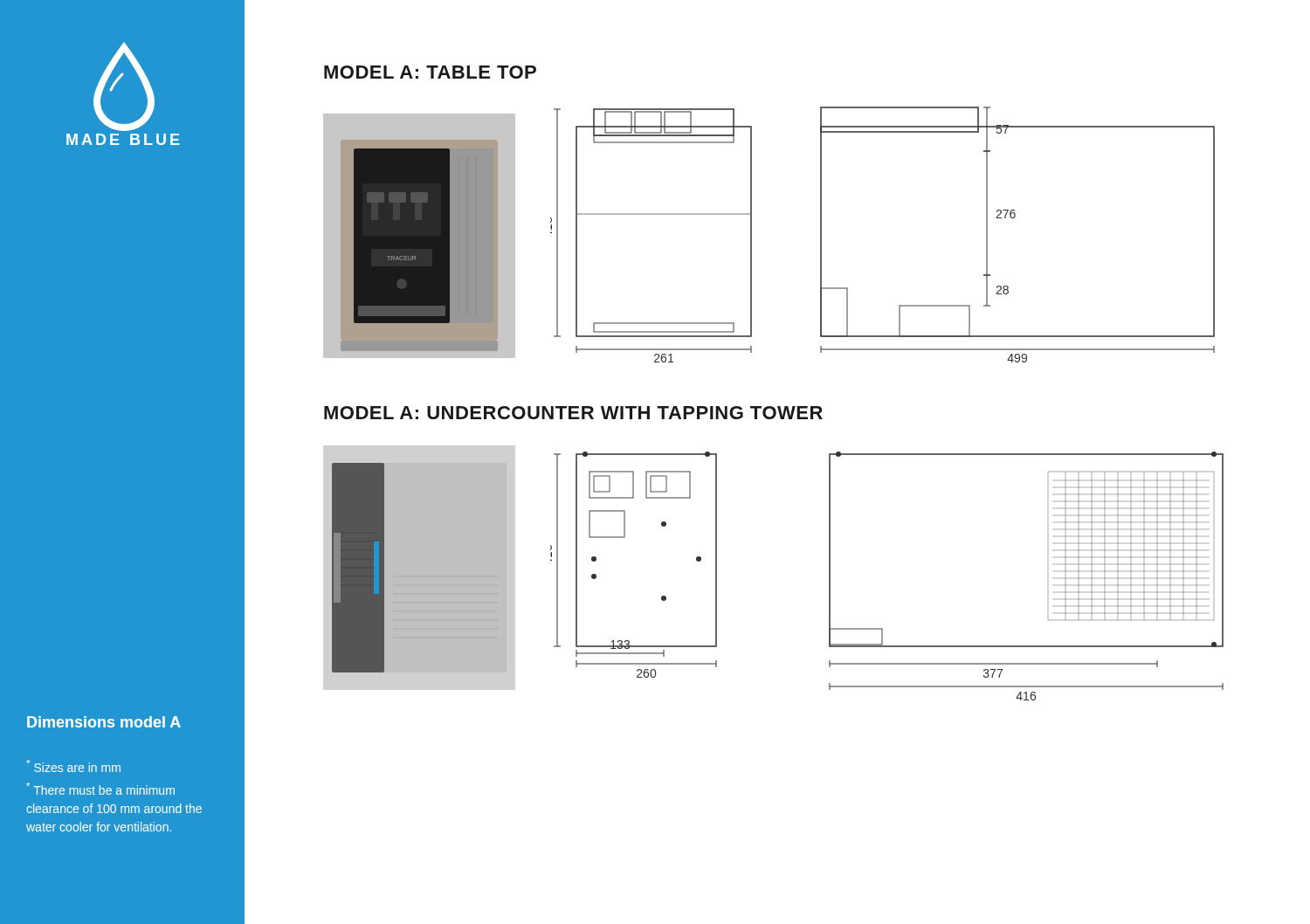The height and width of the screenshot is (924, 1310).
Task: Find the text block starting "Dimensions model A"
Action: click(104, 722)
